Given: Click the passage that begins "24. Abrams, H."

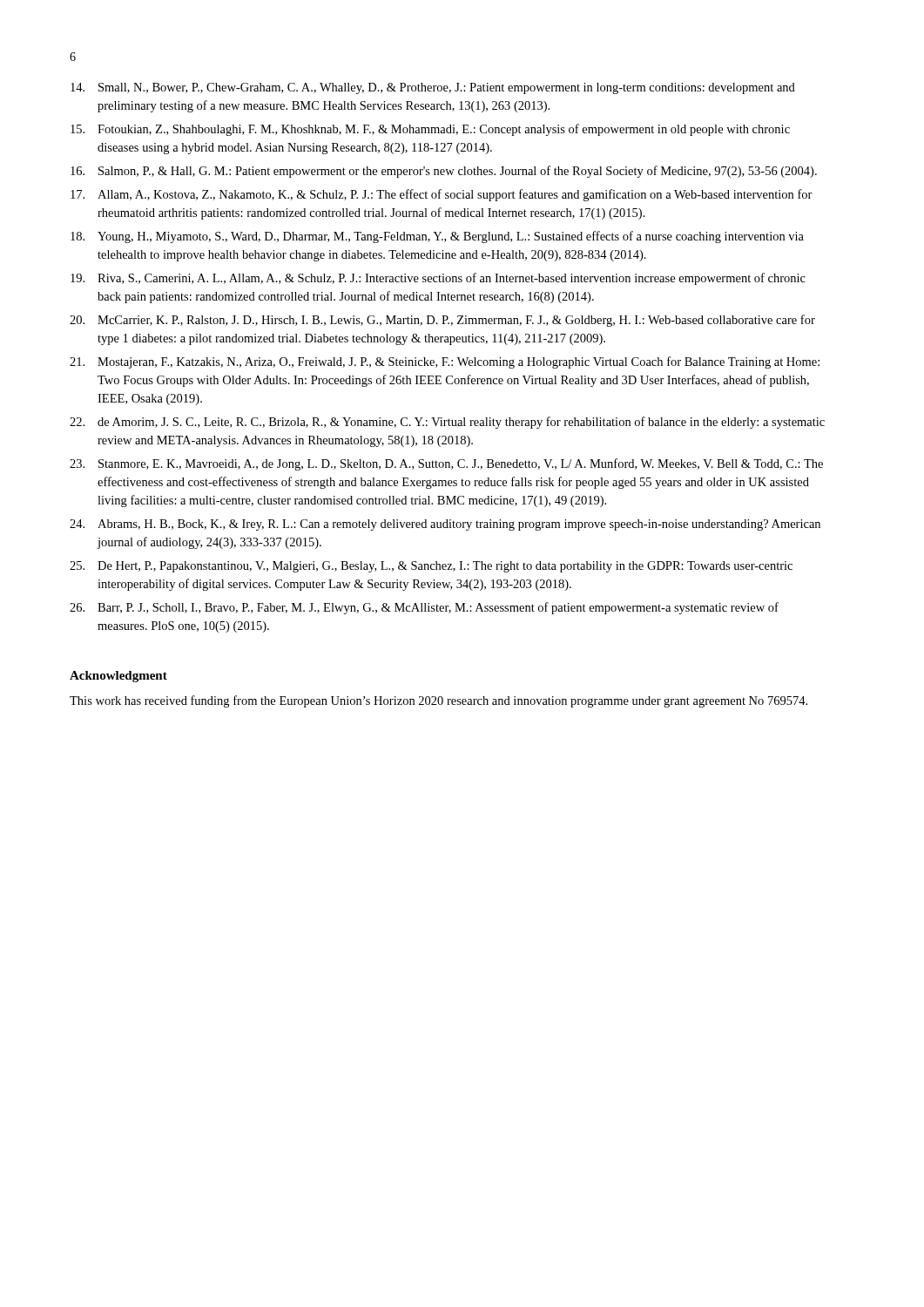Looking at the screenshot, I should pyautogui.click(x=449, y=534).
